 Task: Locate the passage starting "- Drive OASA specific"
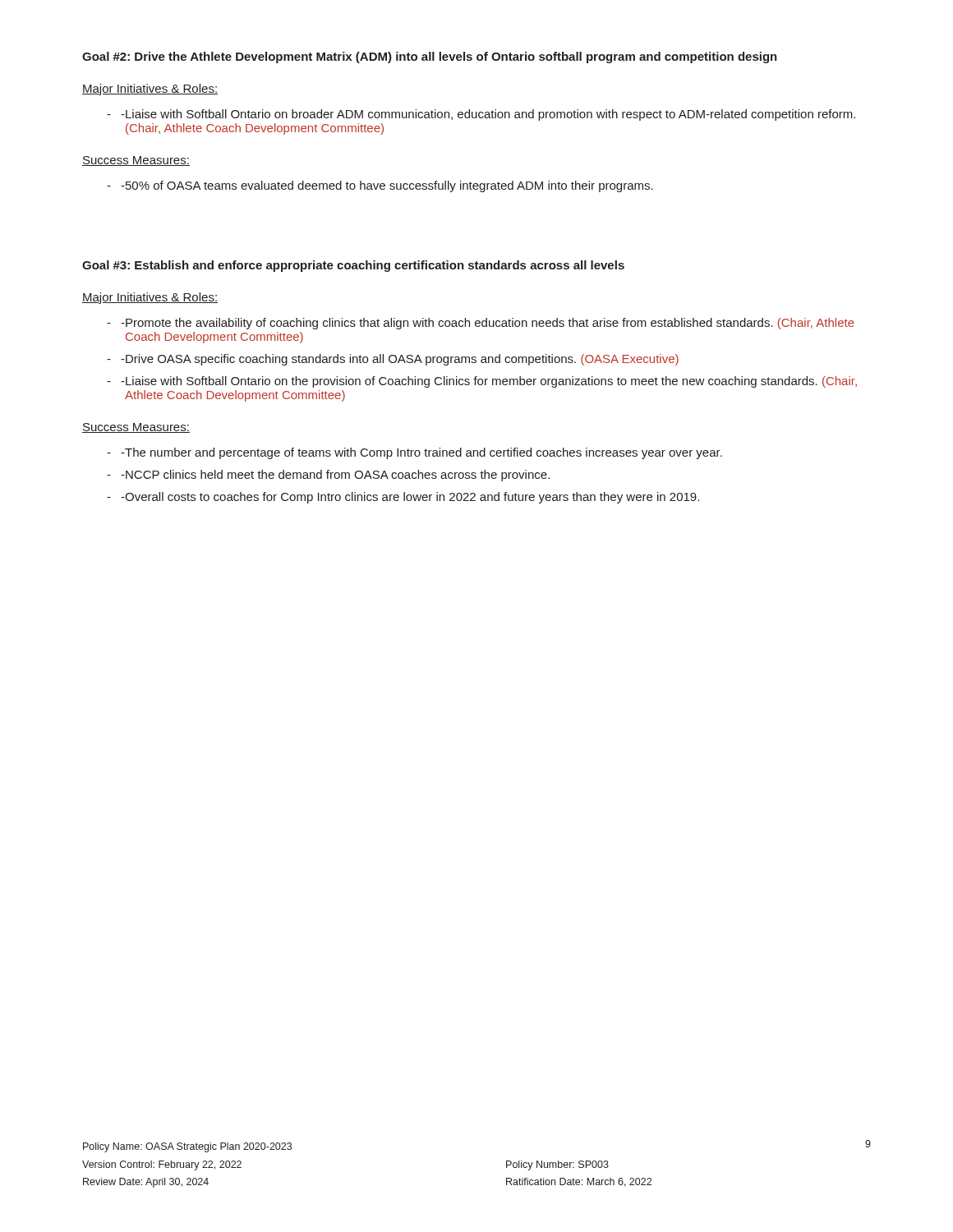click(400, 359)
